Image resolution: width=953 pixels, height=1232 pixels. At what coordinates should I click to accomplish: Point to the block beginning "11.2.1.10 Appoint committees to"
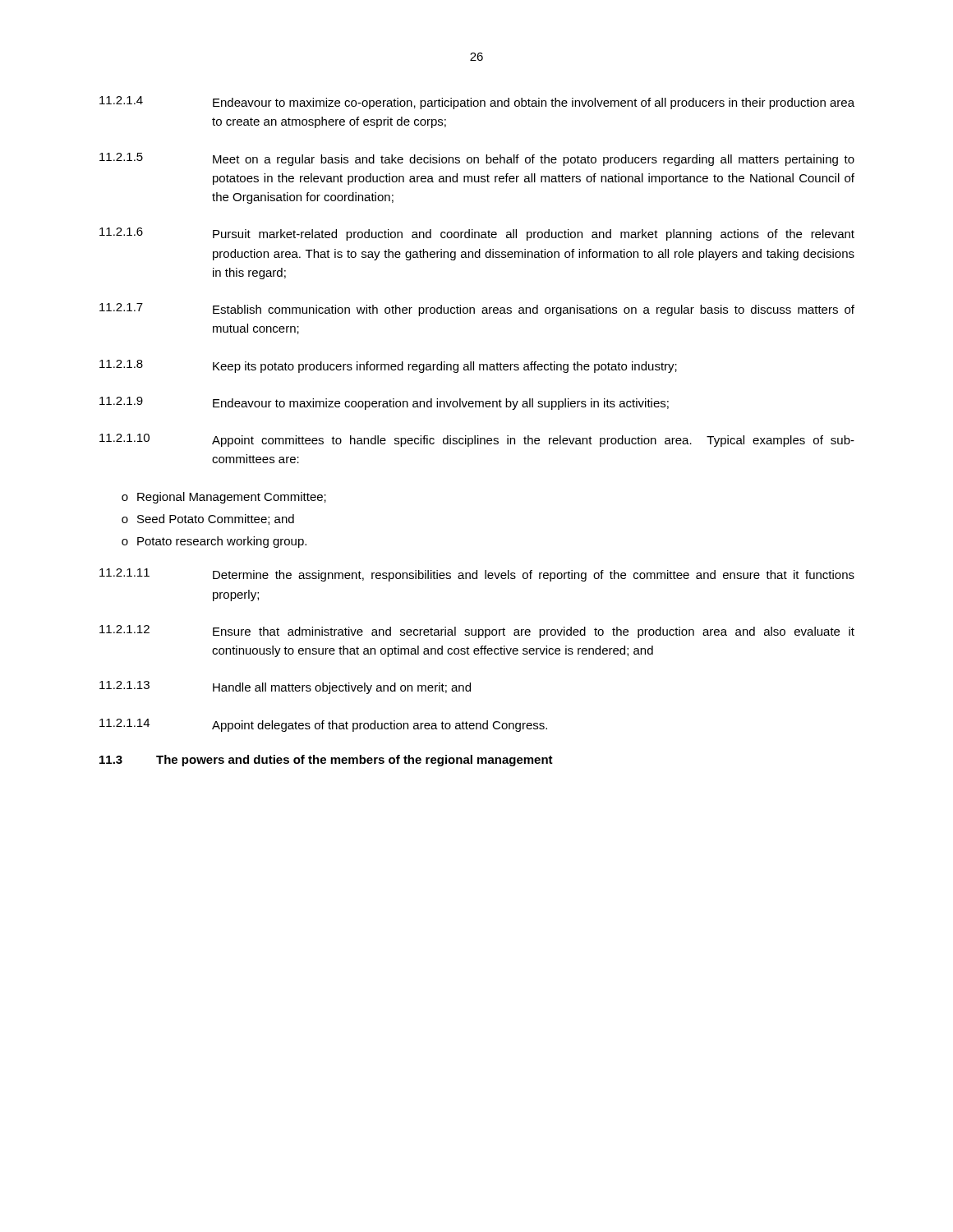coord(476,449)
